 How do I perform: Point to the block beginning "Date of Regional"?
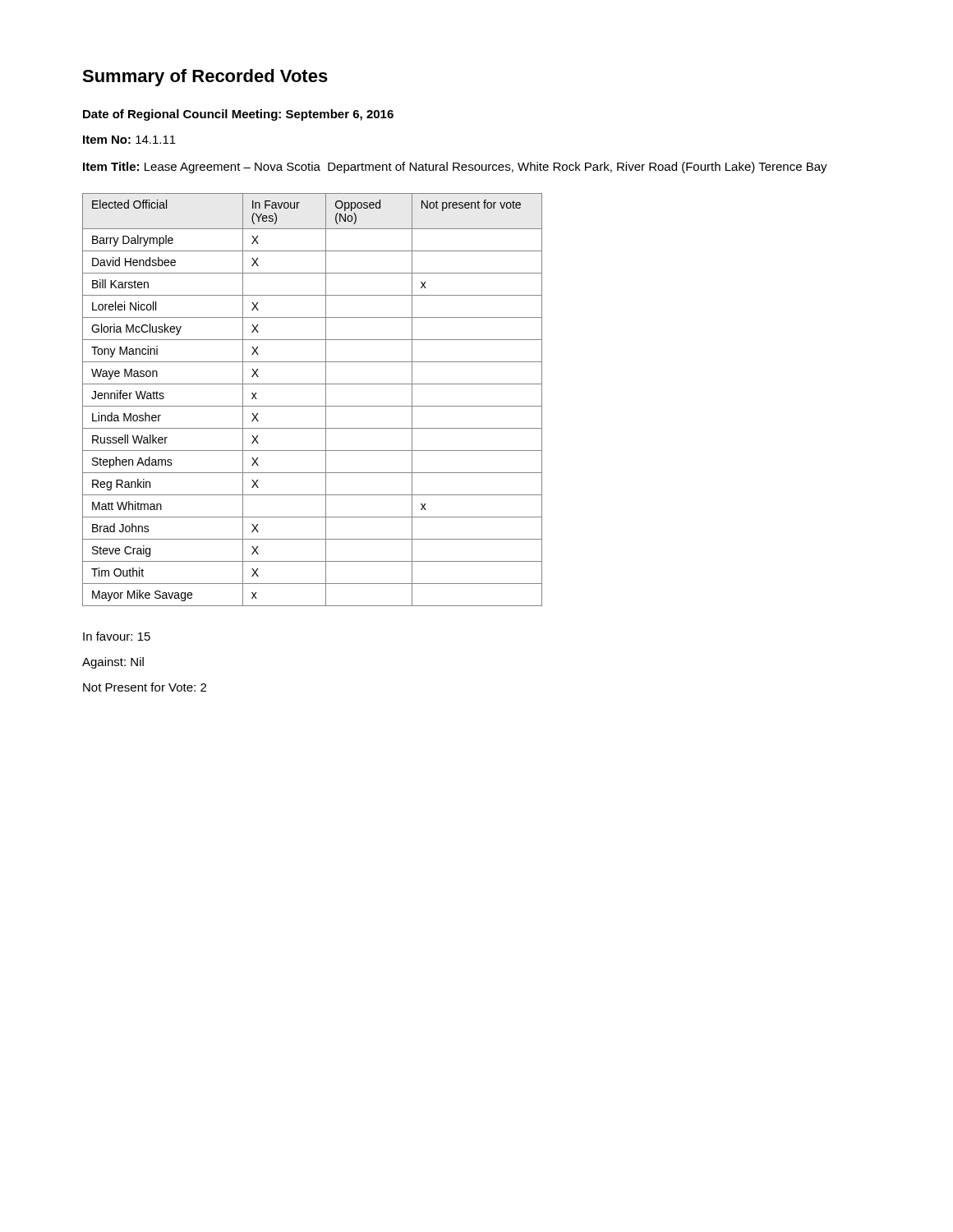coord(238,114)
